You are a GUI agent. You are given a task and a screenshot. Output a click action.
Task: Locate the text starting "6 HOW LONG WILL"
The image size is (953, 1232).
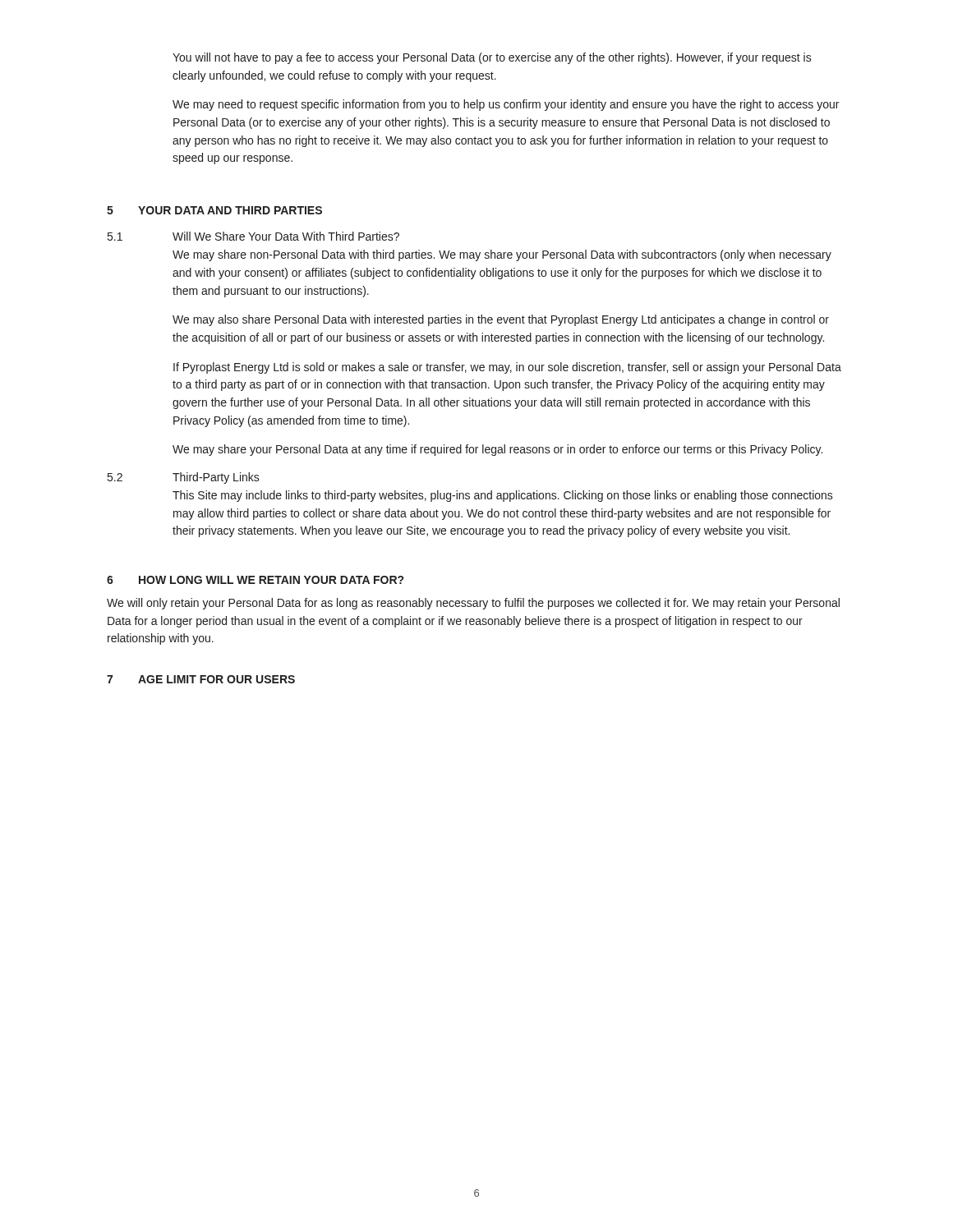[x=256, y=580]
